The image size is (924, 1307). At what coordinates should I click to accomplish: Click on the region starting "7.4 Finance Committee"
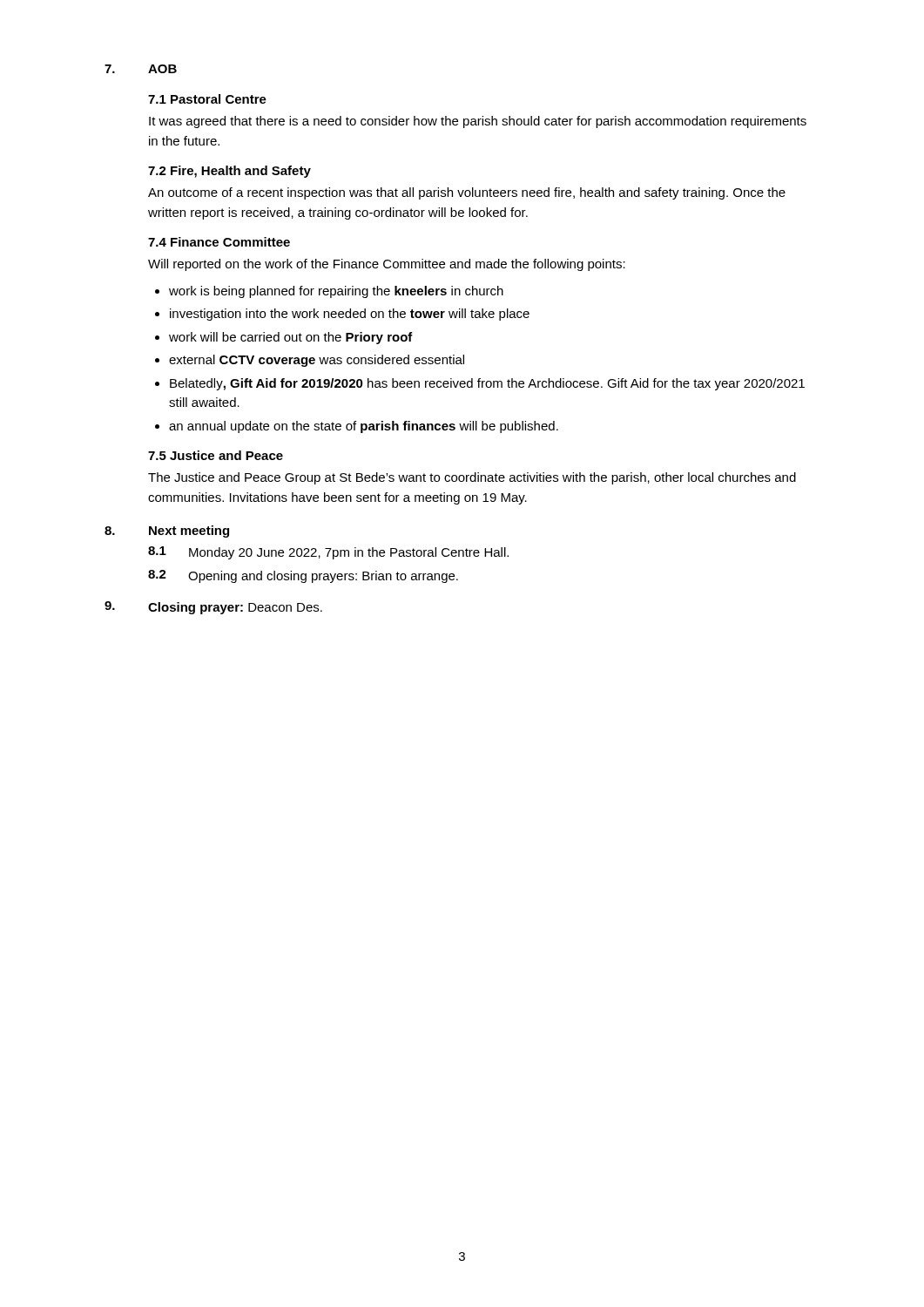coord(219,242)
